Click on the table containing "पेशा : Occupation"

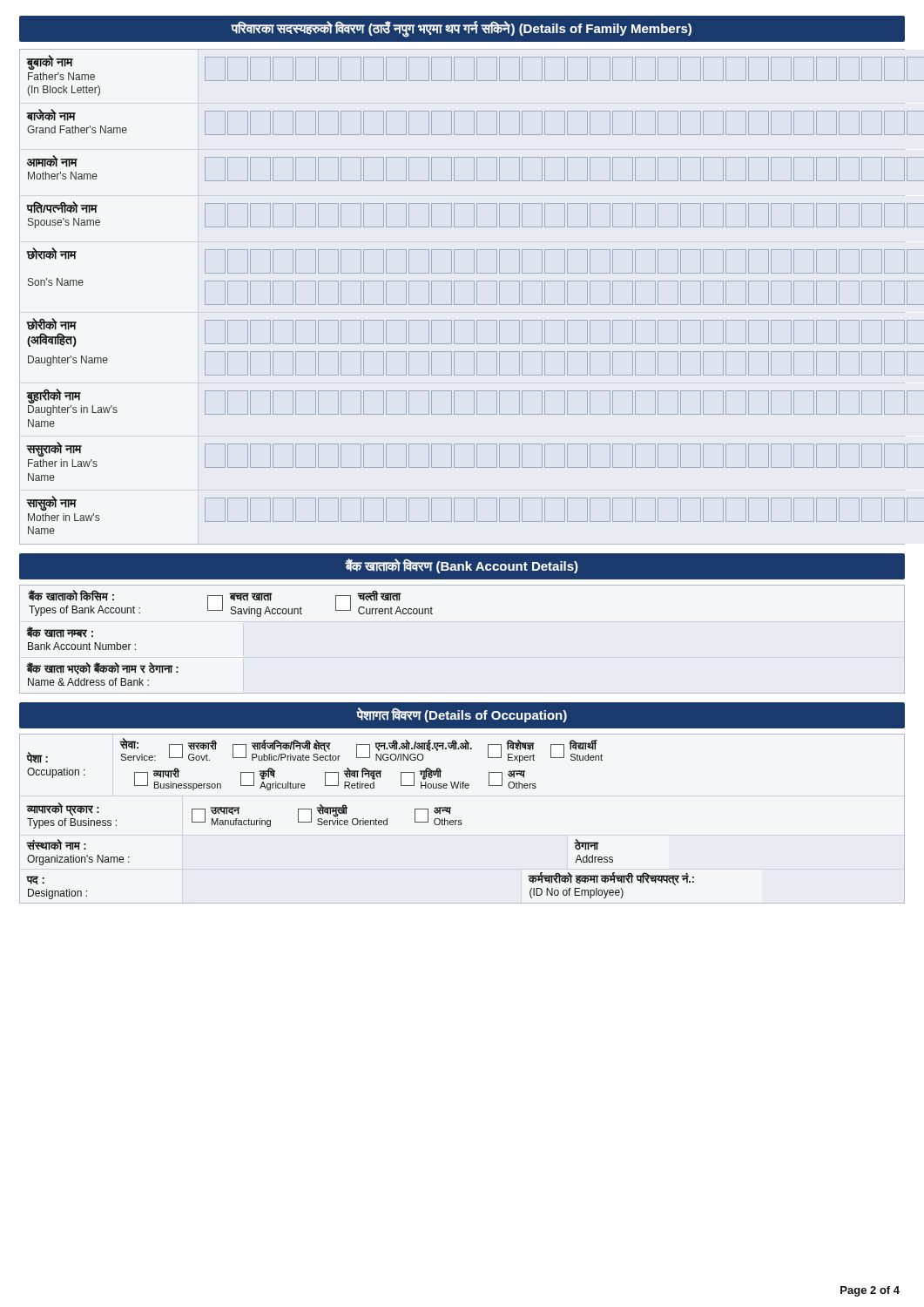tap(462, 819)
